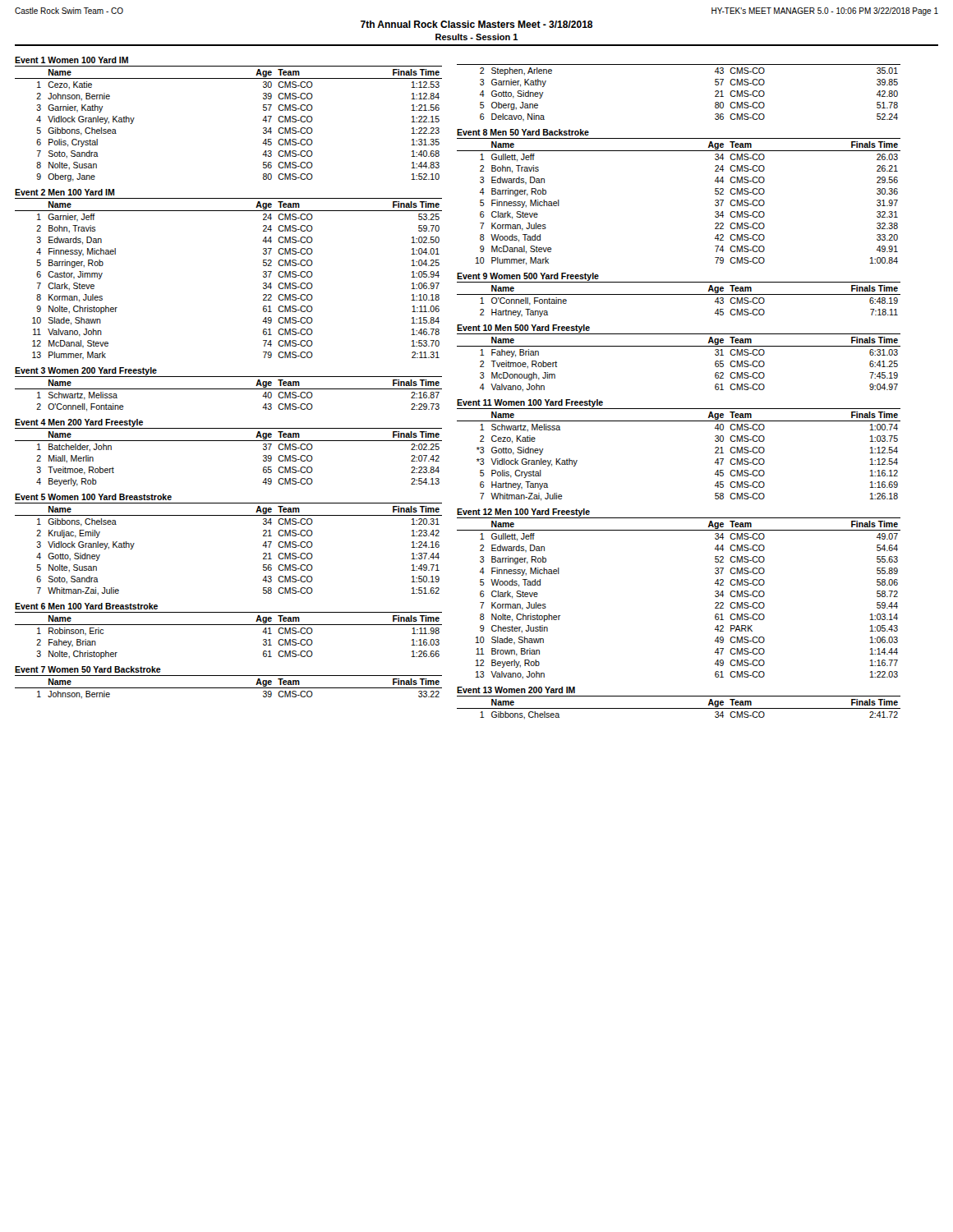Locate the text "Event 2 Men 100 Yard IM"
953x1232 pixels.
tap(65, 192)
